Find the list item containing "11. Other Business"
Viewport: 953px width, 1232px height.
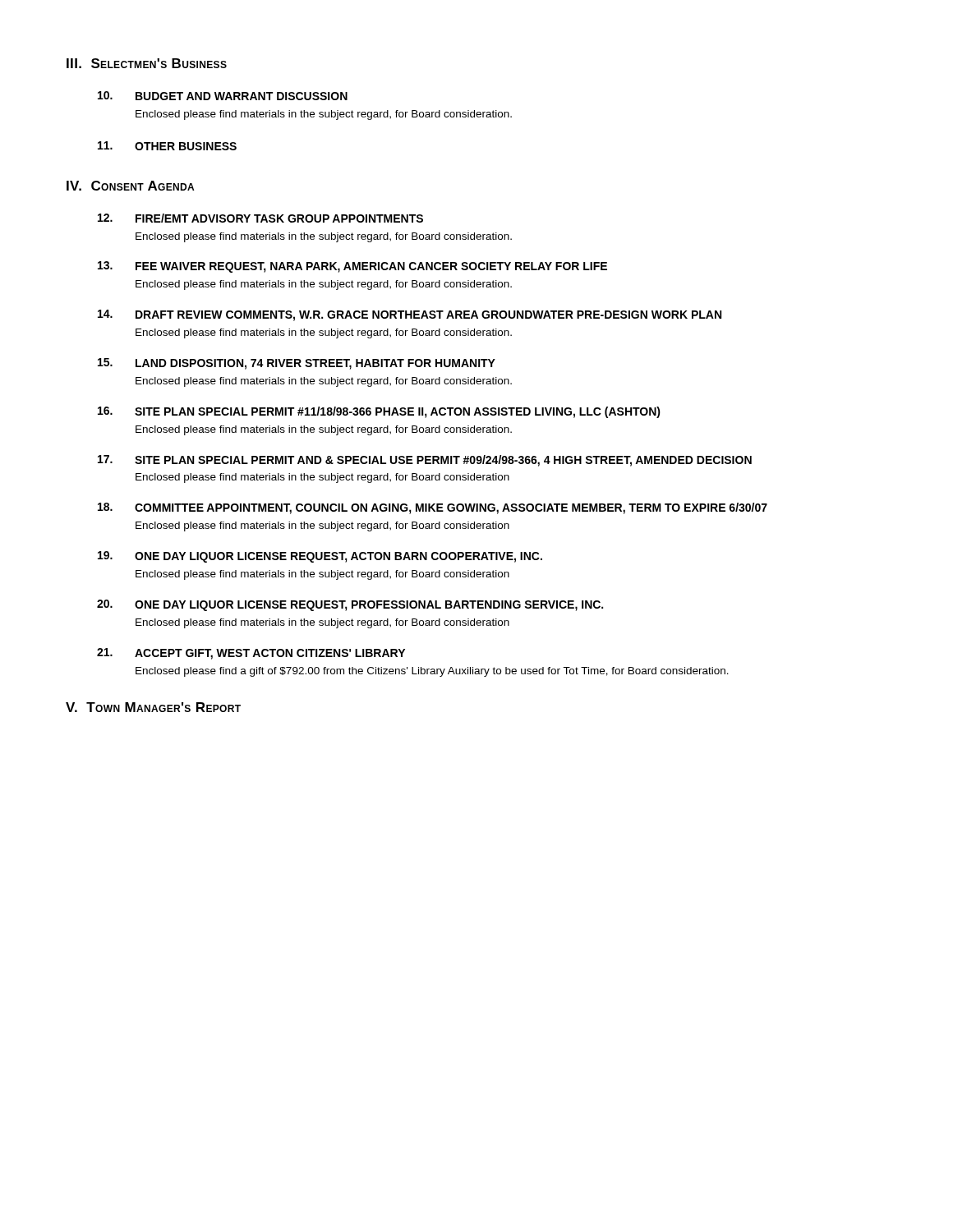coord(167,146)
